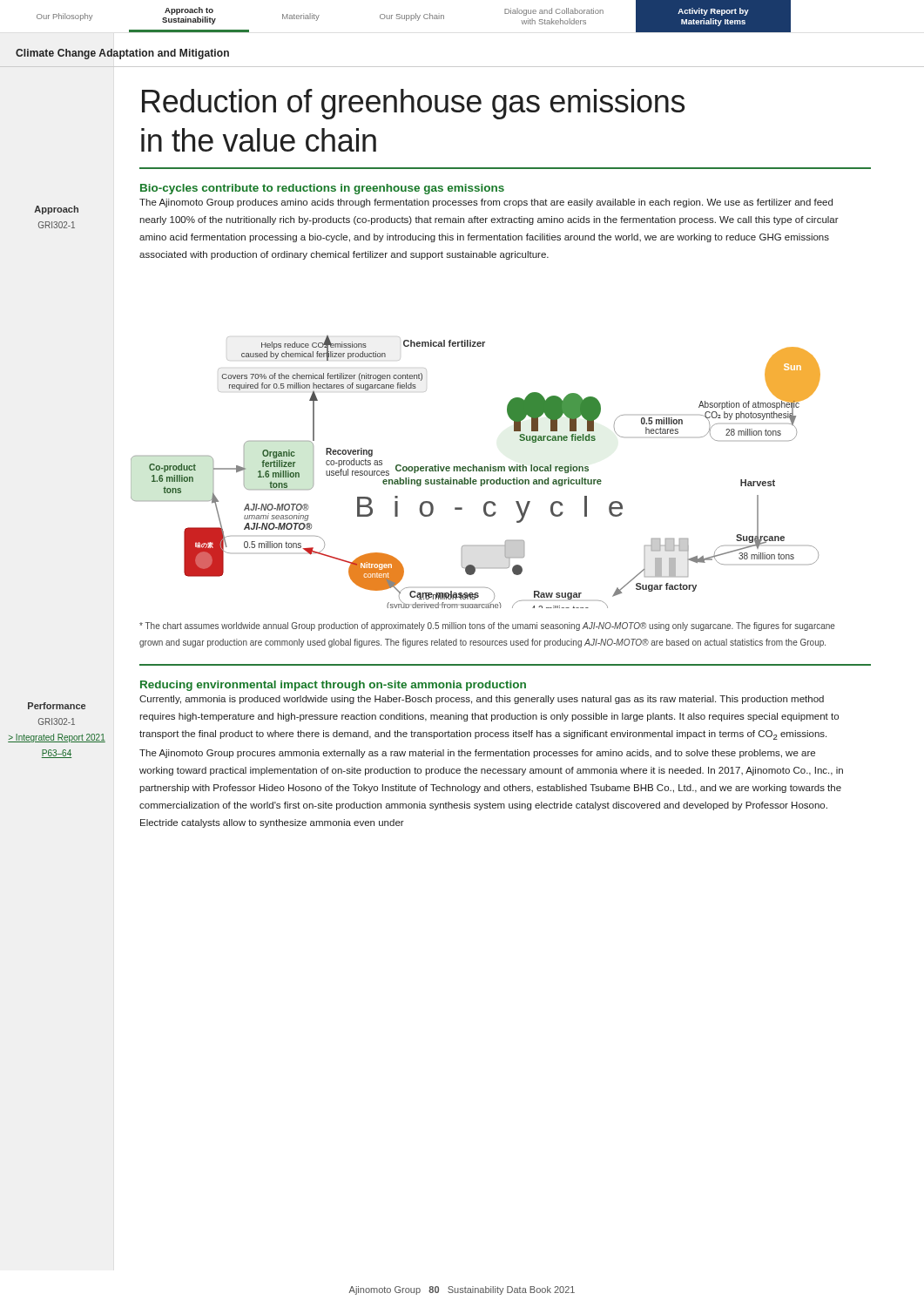Viewport: 924px width, 1307px height.
Task: Locate the text block starting "Climate Change Adaptation and"
Action: pos(123,53)
